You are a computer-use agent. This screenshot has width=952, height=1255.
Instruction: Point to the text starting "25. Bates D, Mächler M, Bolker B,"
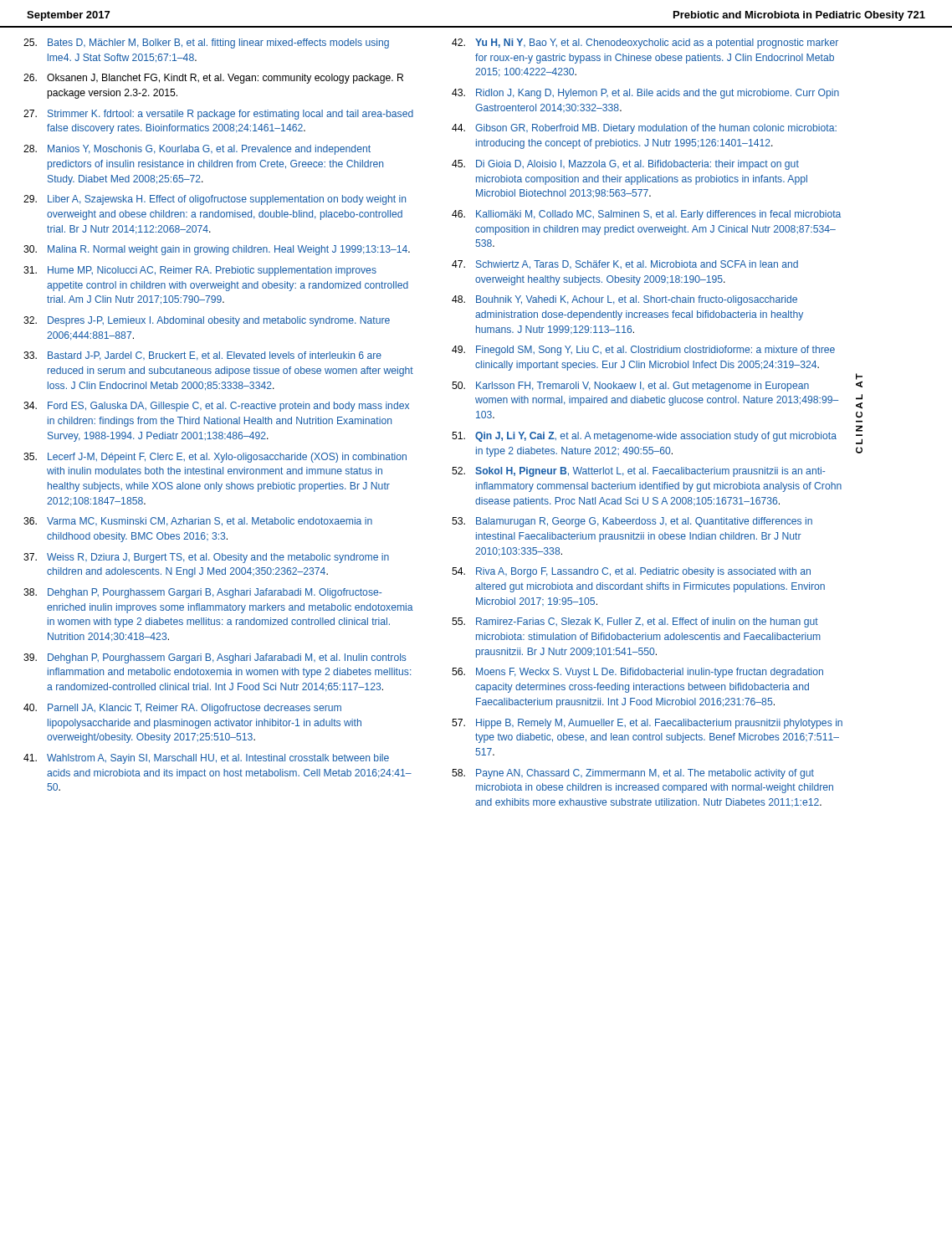point(219,51)
